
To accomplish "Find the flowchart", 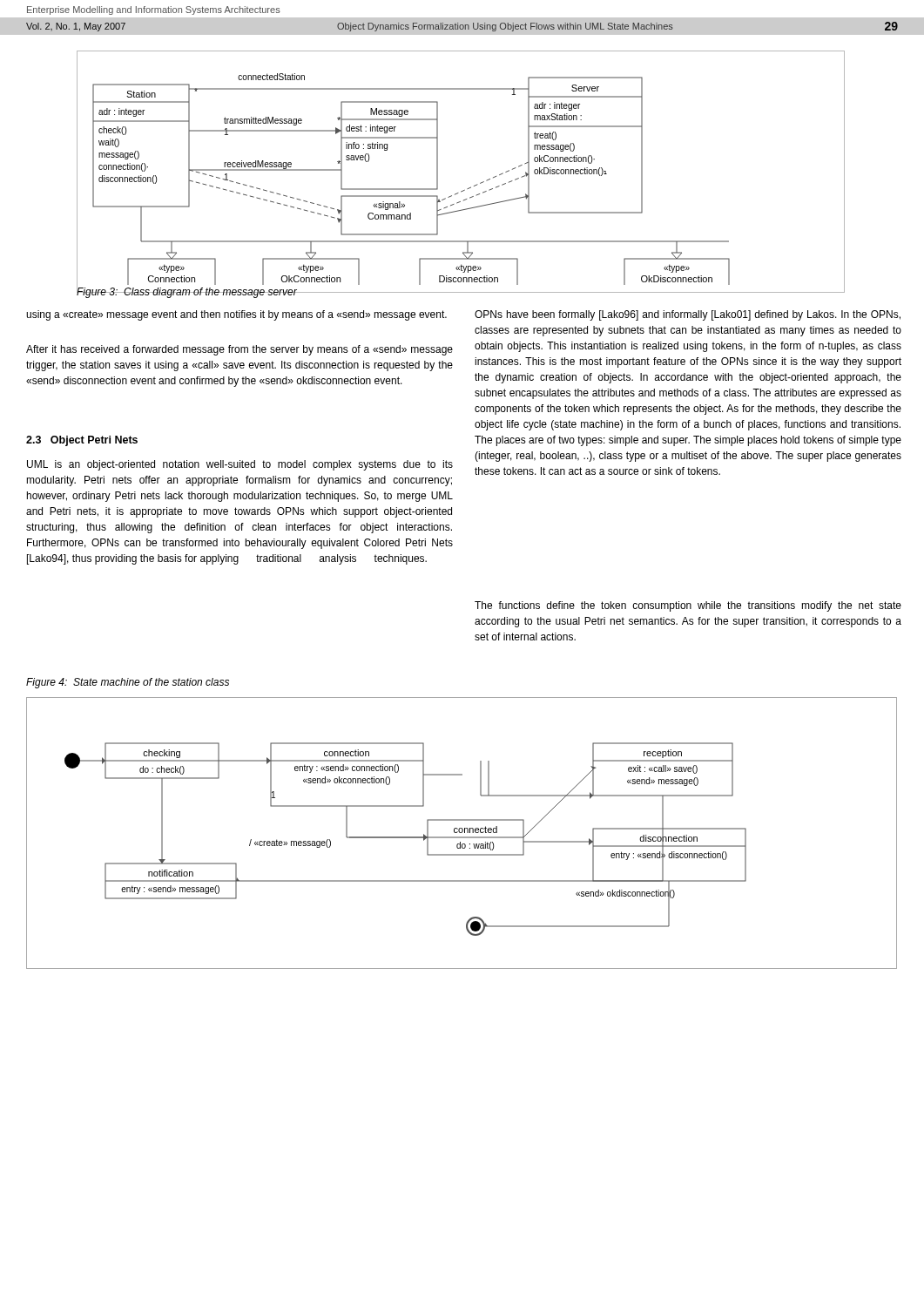I will 462,833.
